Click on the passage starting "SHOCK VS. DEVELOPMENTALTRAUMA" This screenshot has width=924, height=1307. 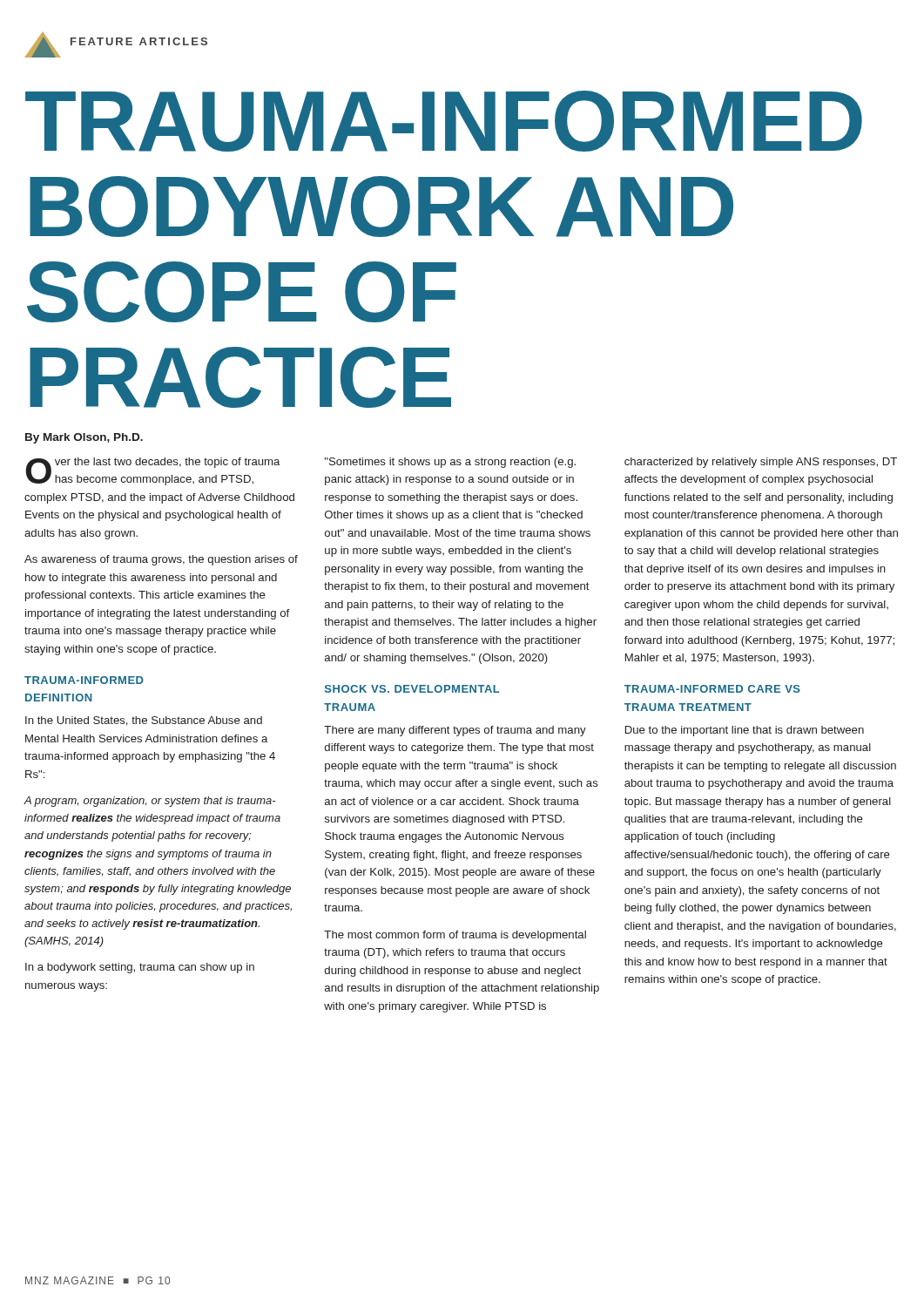pyautogui.click(x=412, y=698)
